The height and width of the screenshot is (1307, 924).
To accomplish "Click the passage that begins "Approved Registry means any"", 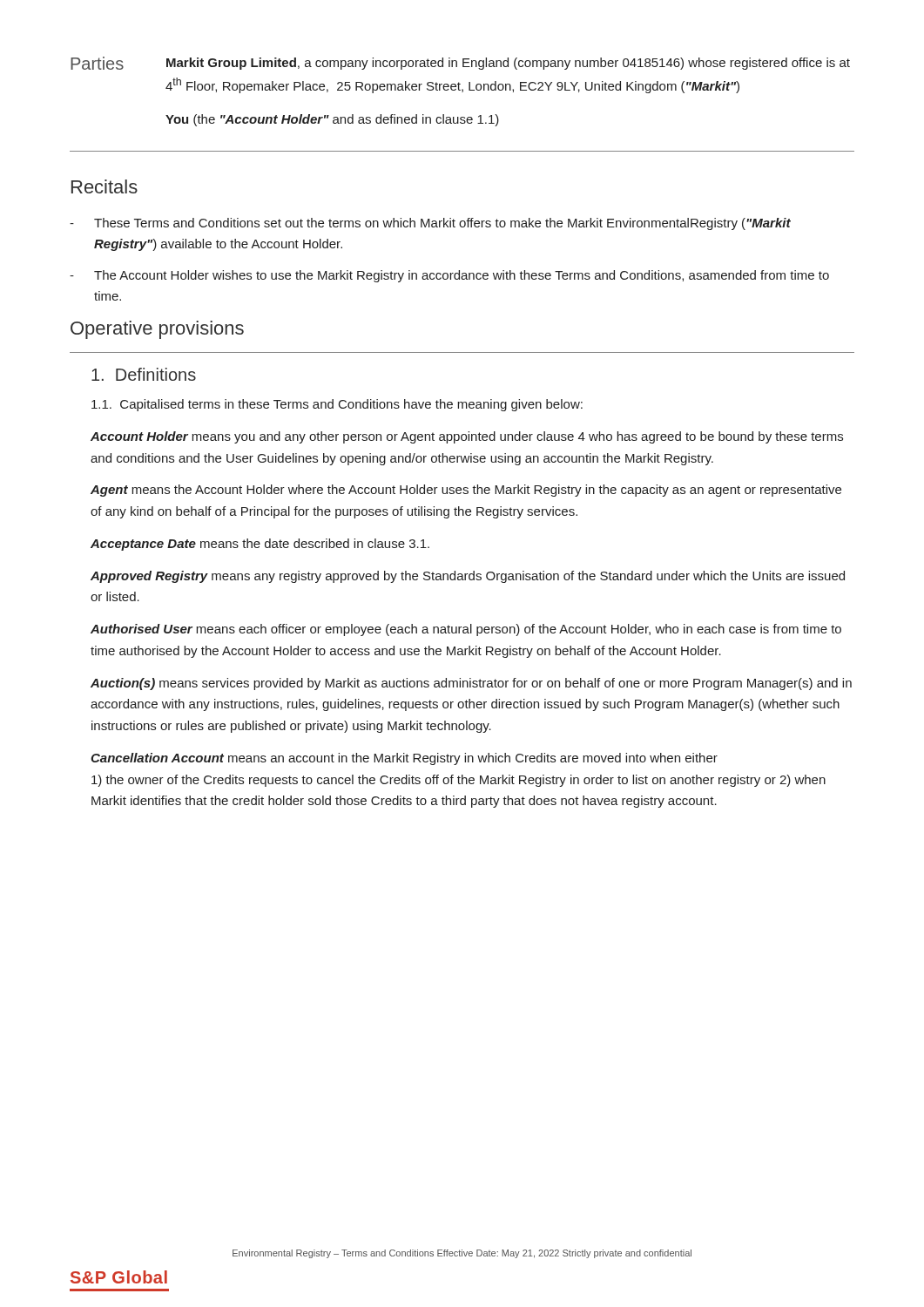I will coord(472,587).
